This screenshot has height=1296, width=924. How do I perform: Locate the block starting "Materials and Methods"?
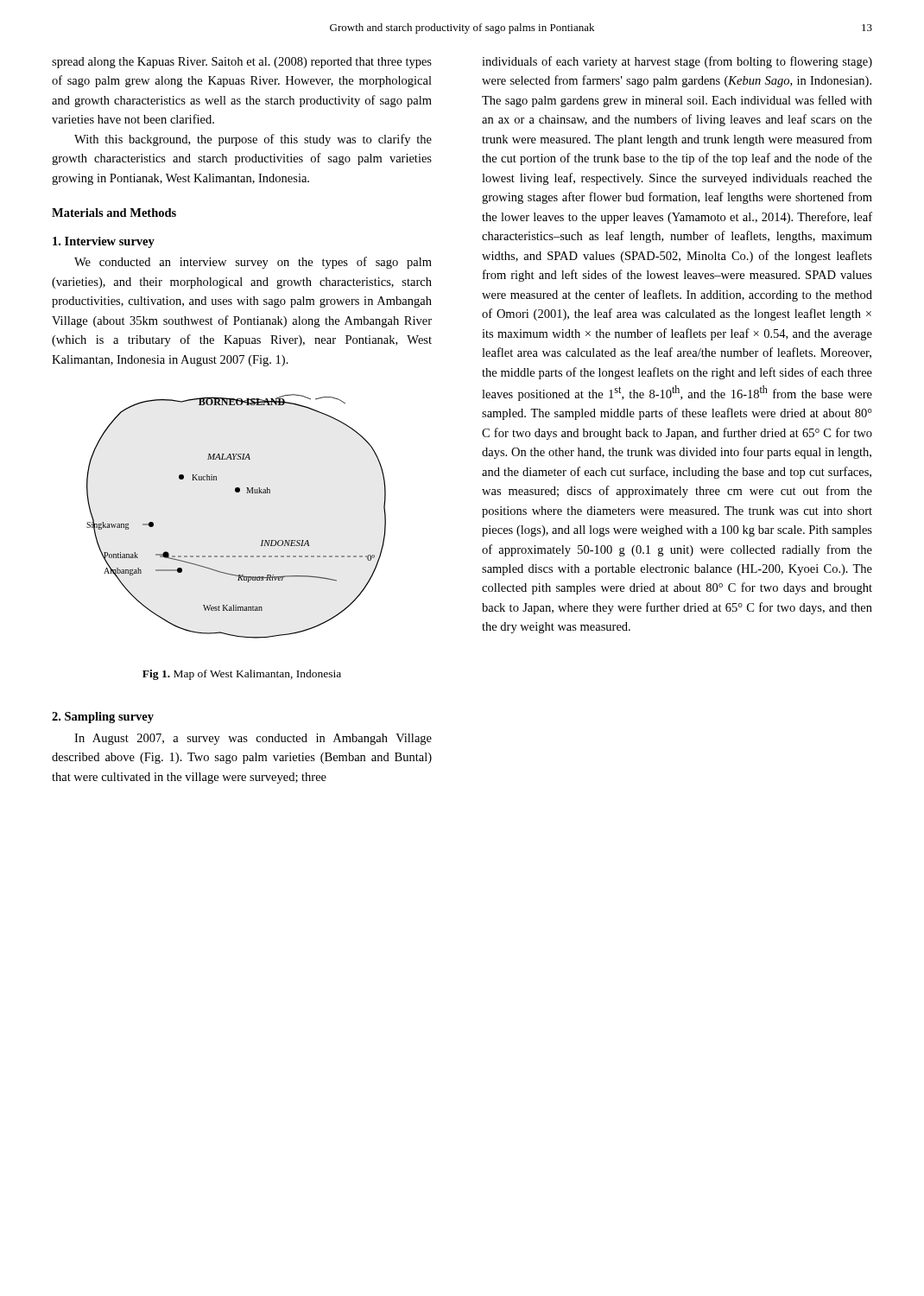tap(114, 213)
